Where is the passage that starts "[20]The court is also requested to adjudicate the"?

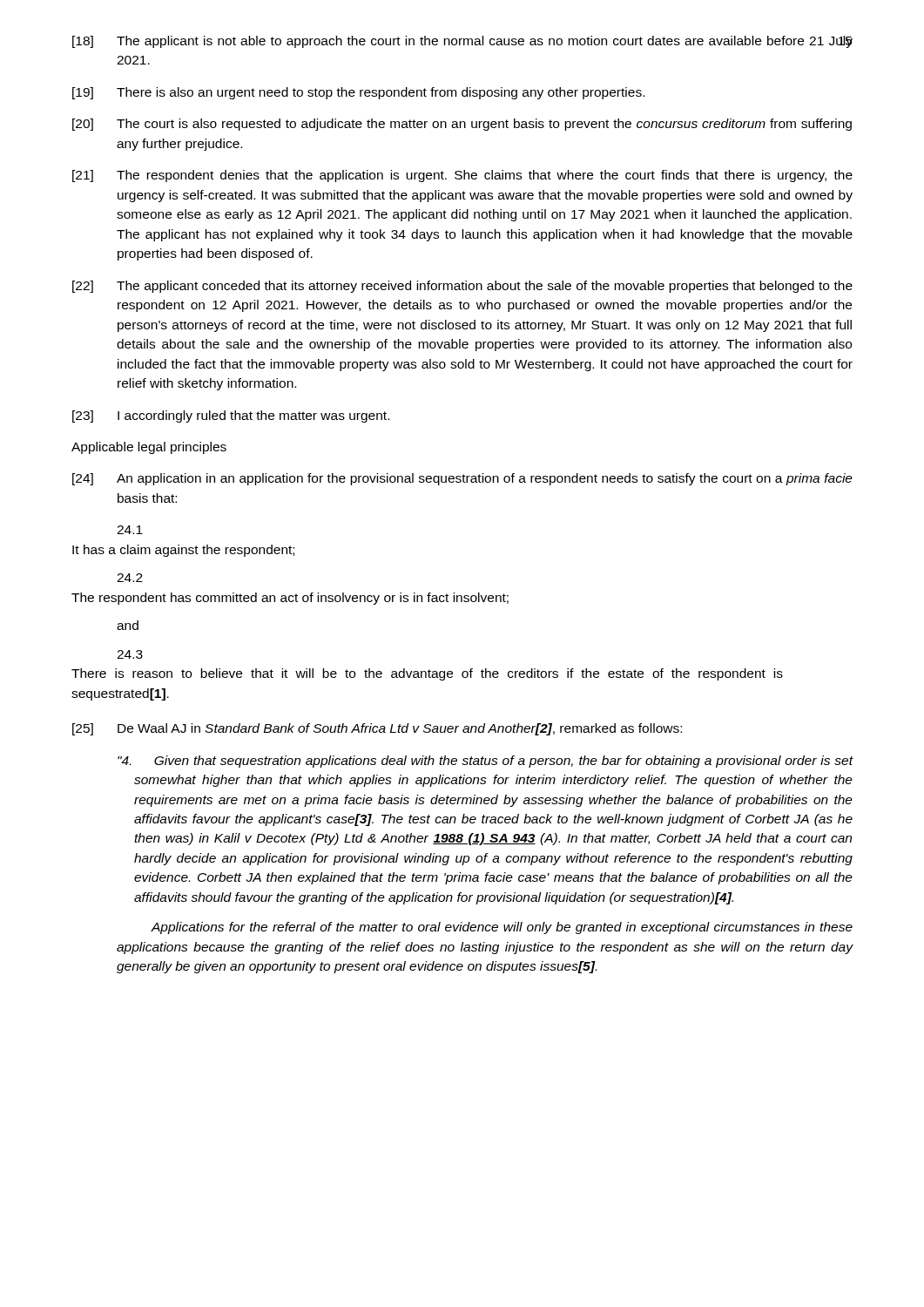click(x=462, y=134)
